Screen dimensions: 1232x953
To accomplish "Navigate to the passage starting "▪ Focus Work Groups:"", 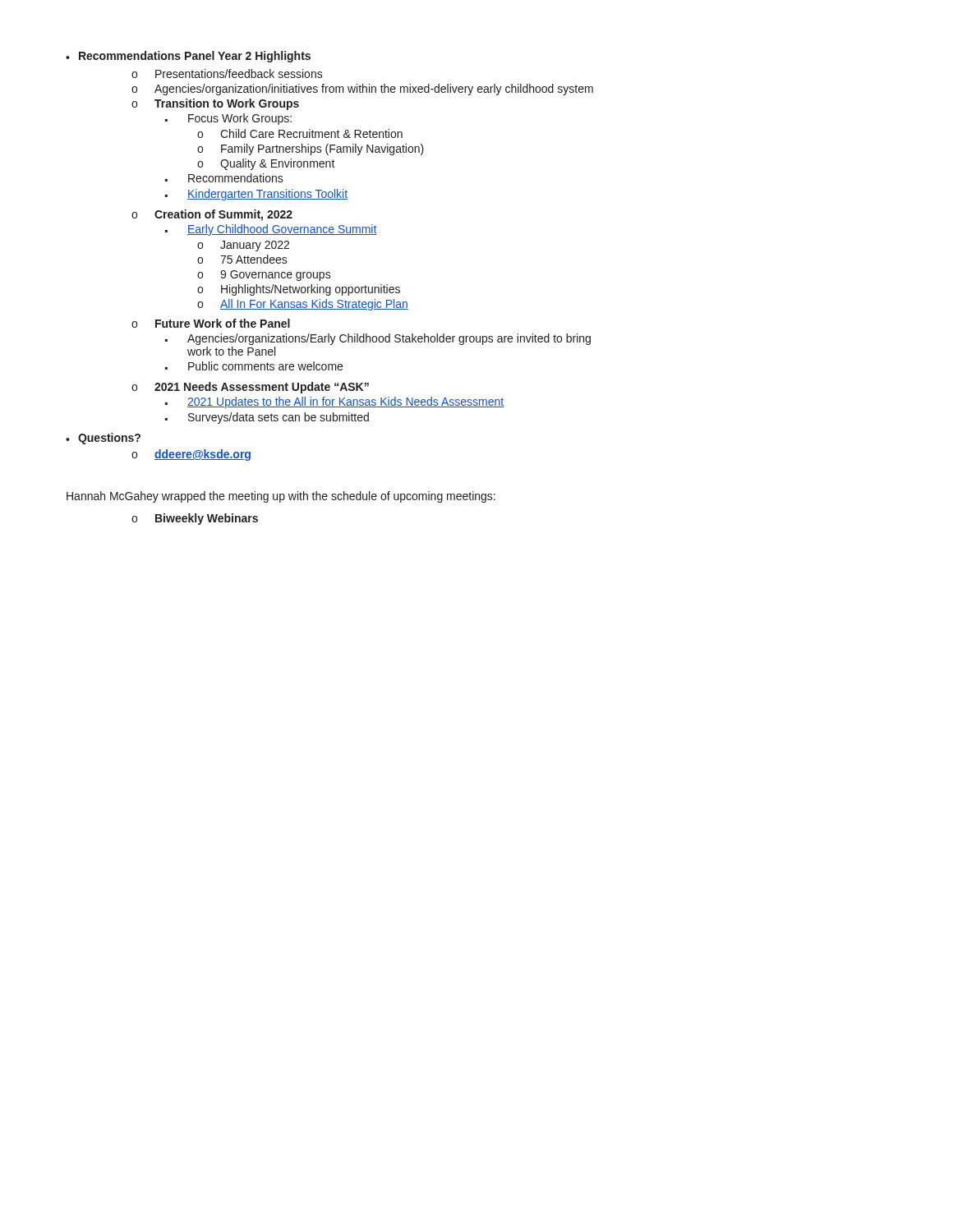I will pyautogui.click(x=228, y=119).
